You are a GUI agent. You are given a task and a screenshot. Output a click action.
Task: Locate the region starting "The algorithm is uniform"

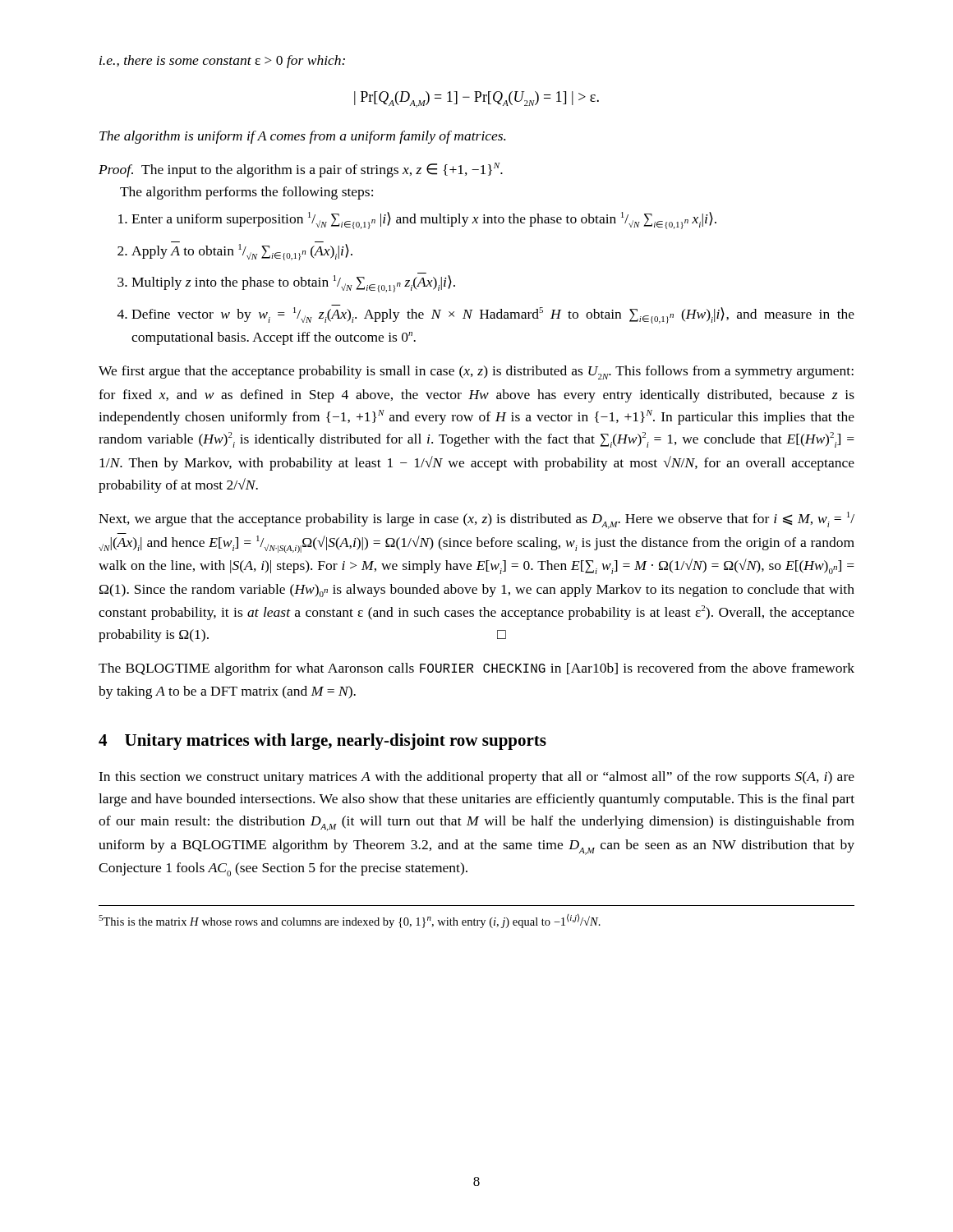click(x=303, y=135)
